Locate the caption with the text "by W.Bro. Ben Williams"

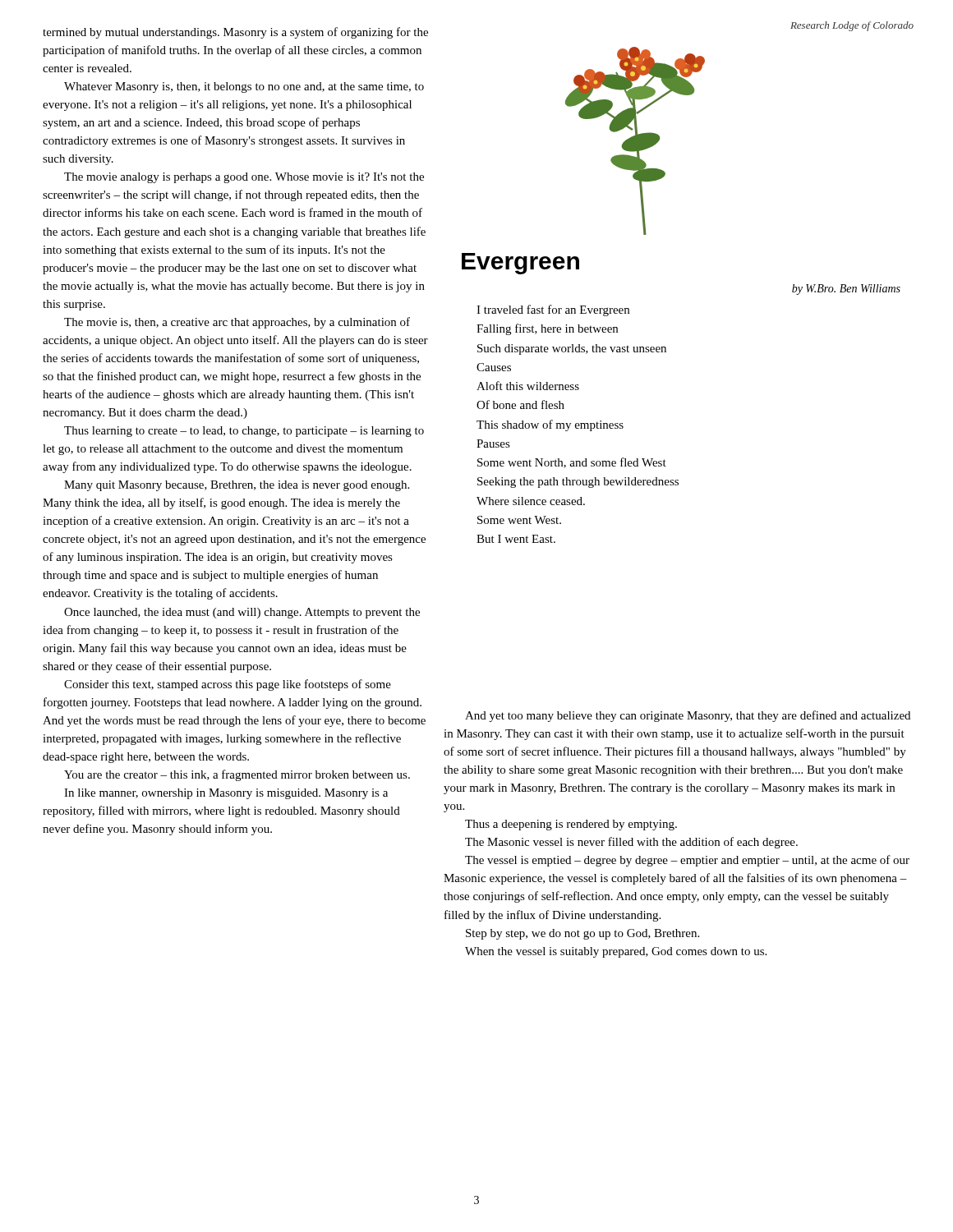(846, 288)
